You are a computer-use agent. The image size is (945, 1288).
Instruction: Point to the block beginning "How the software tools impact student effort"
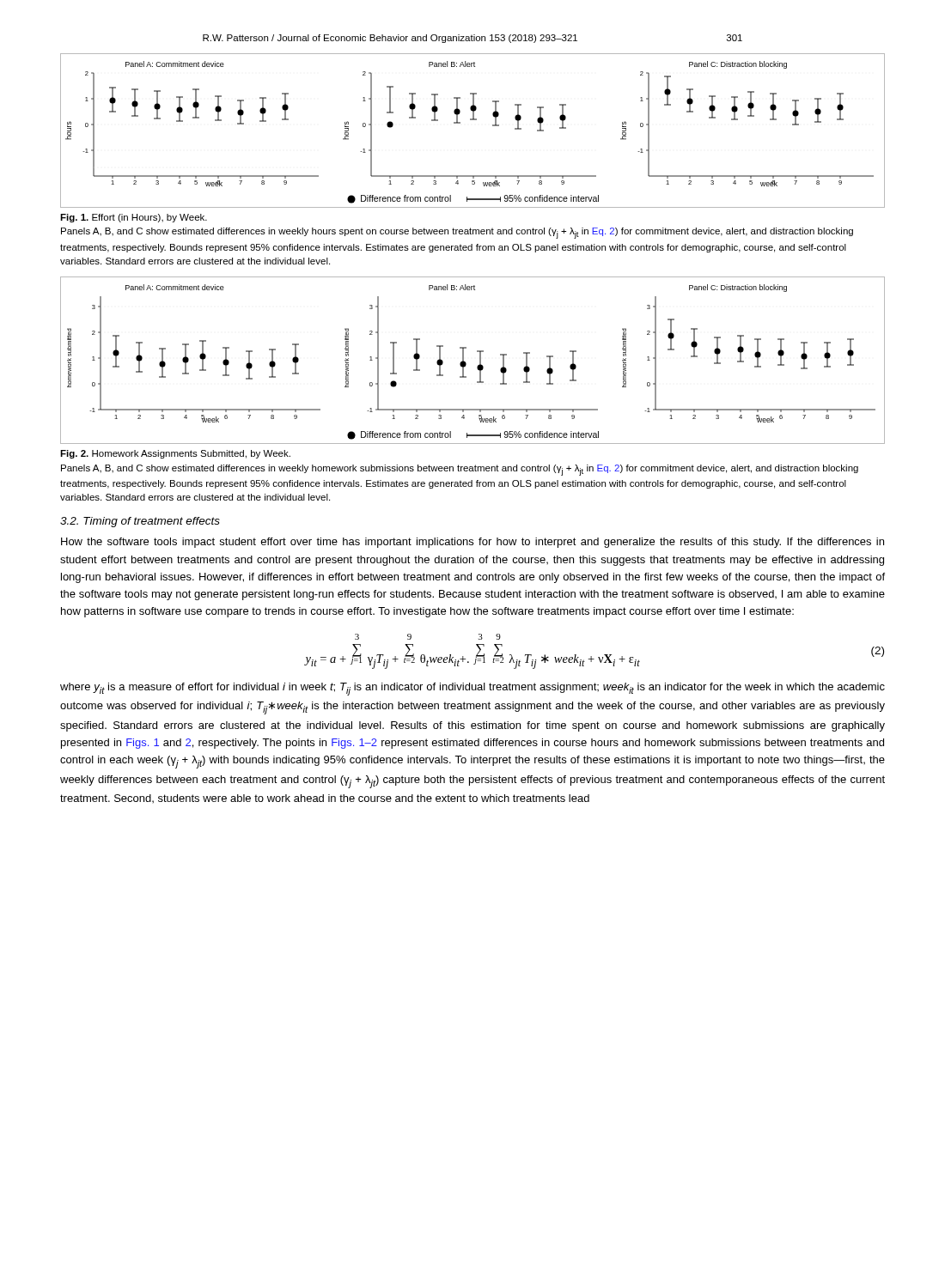coord(472,577)
